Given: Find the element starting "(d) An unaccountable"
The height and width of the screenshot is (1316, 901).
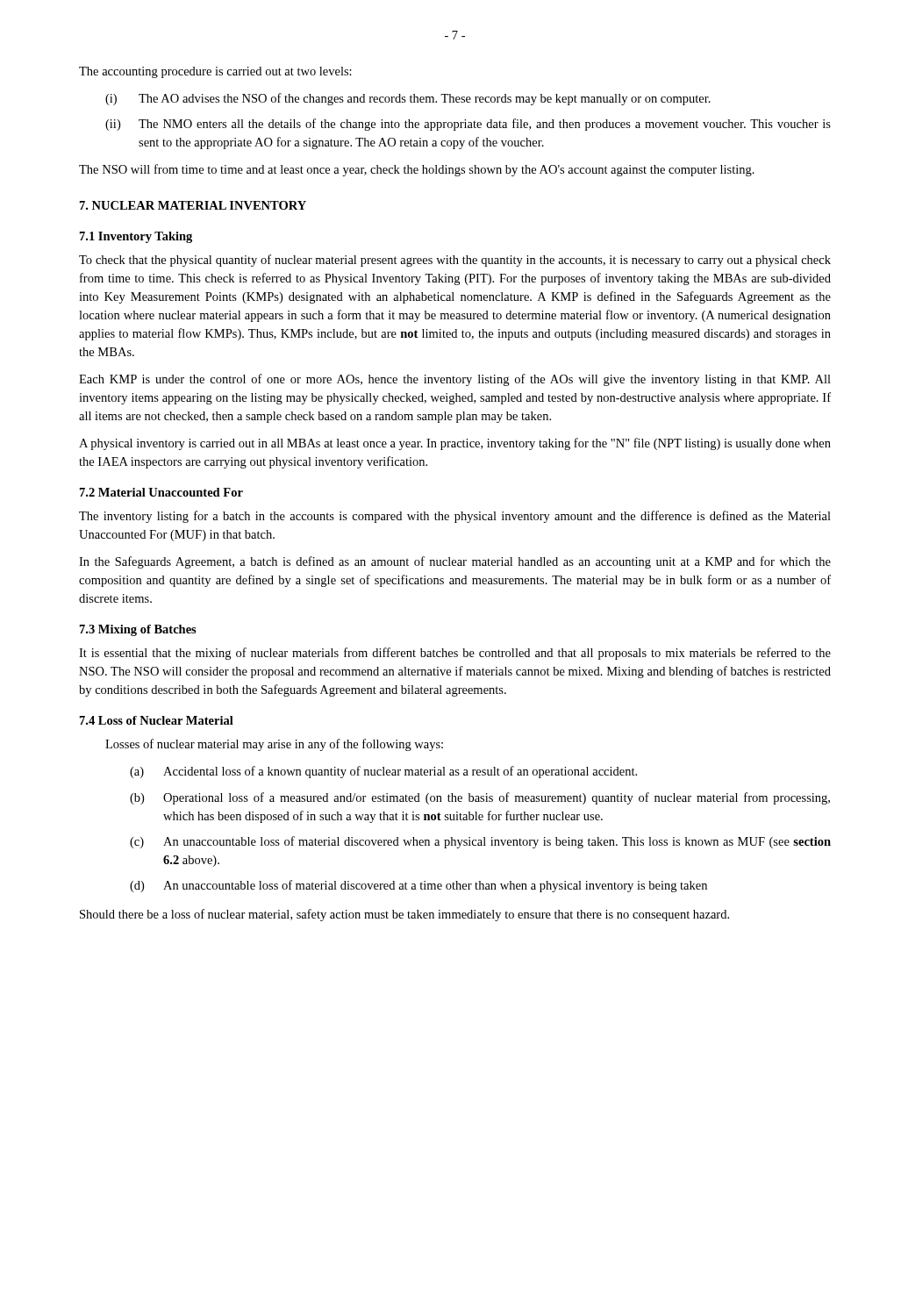Looking at the screenshot, I should click(480, 885).
